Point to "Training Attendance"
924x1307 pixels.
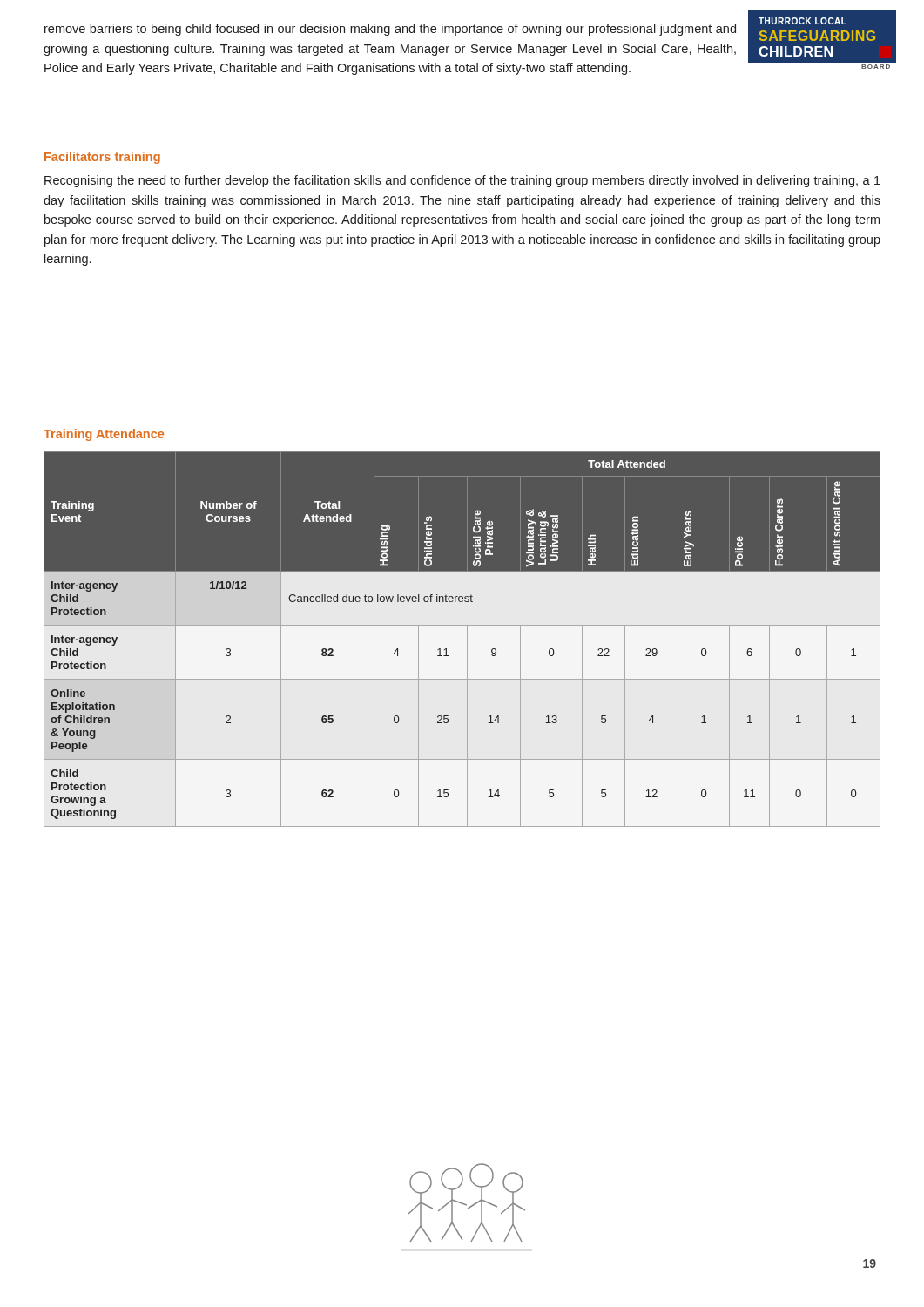tap(104, 434)
